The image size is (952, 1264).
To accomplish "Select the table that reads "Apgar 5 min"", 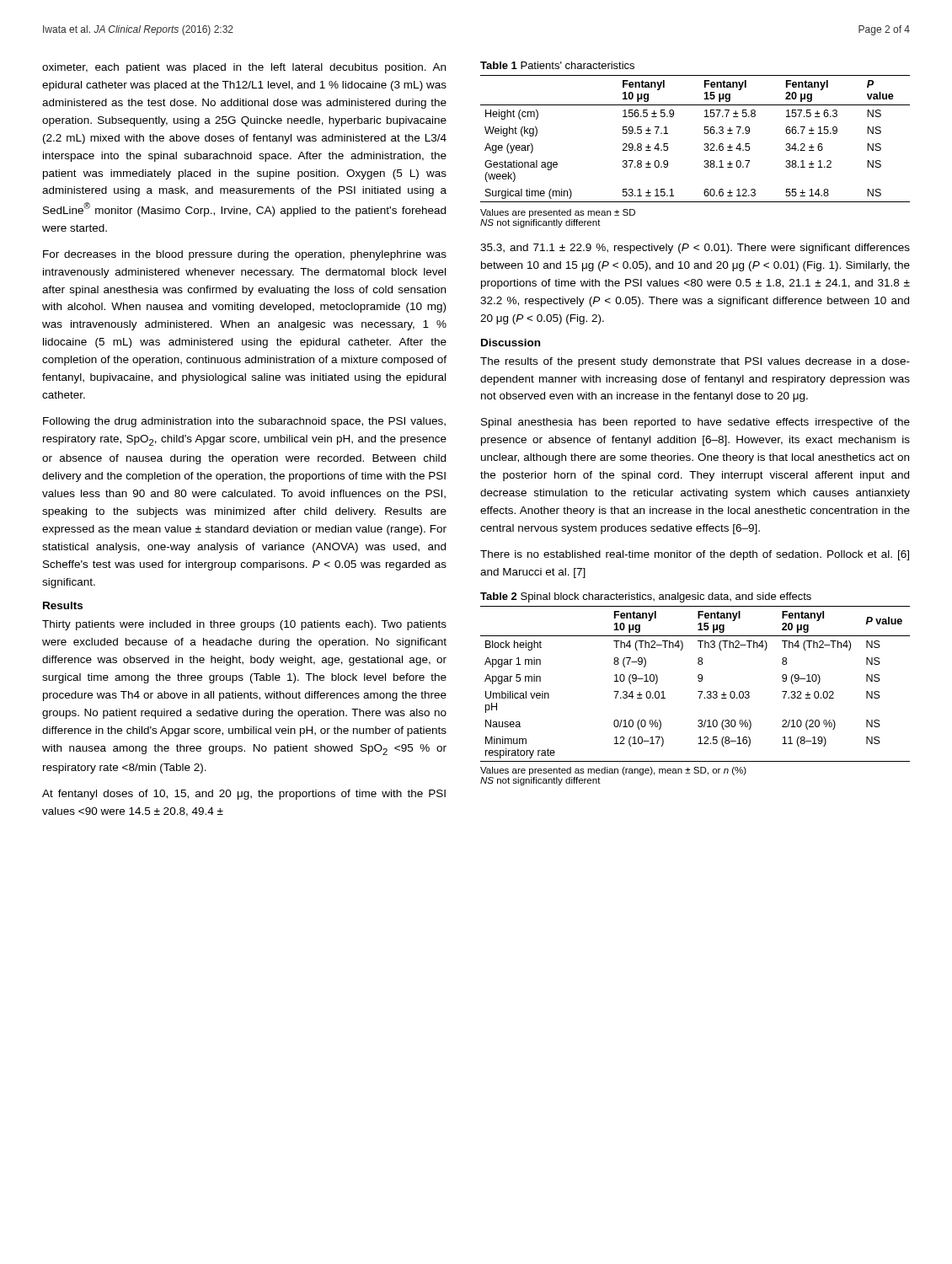I will 695,684.
